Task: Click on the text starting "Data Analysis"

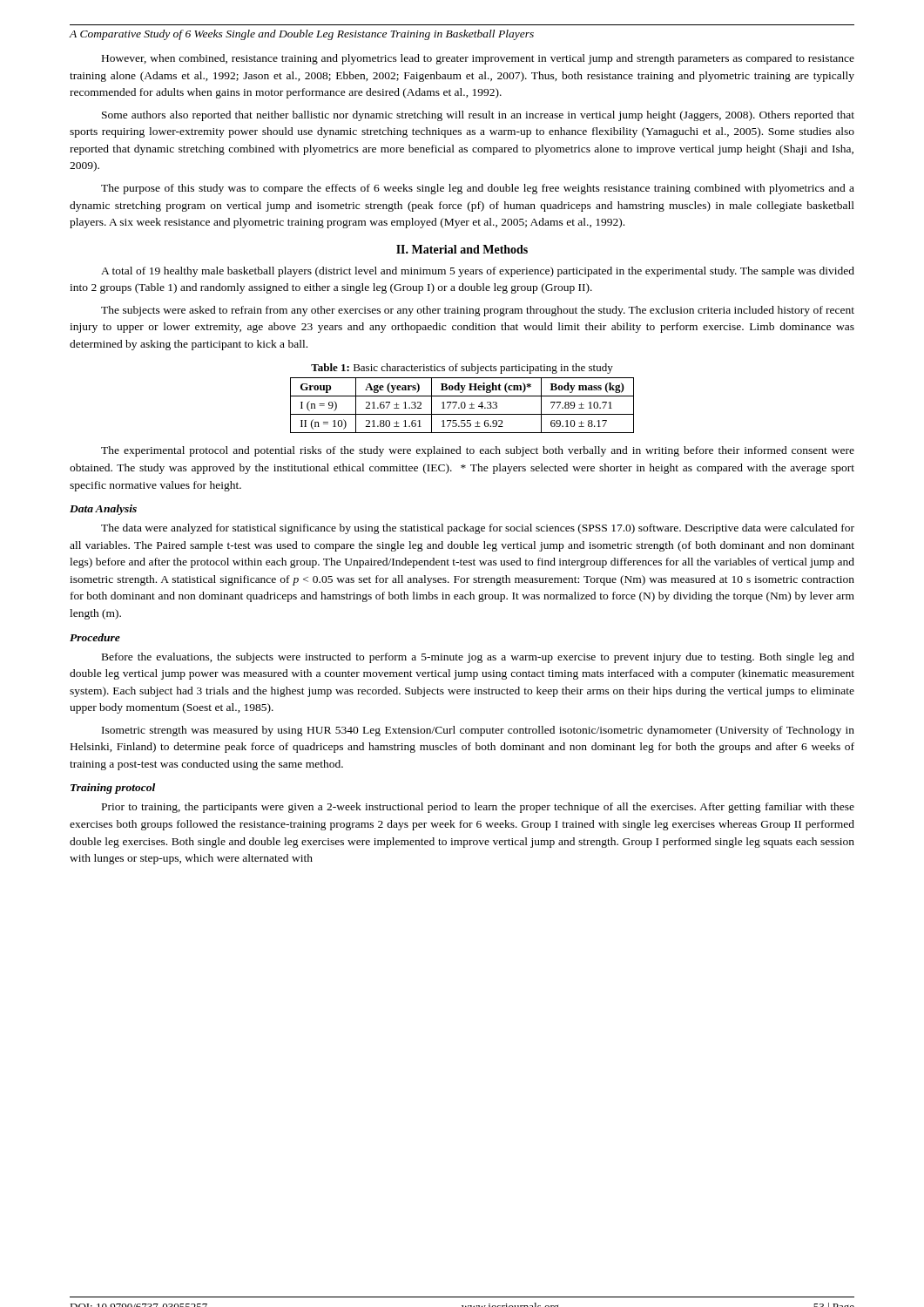Action: (x=103, y=509)
